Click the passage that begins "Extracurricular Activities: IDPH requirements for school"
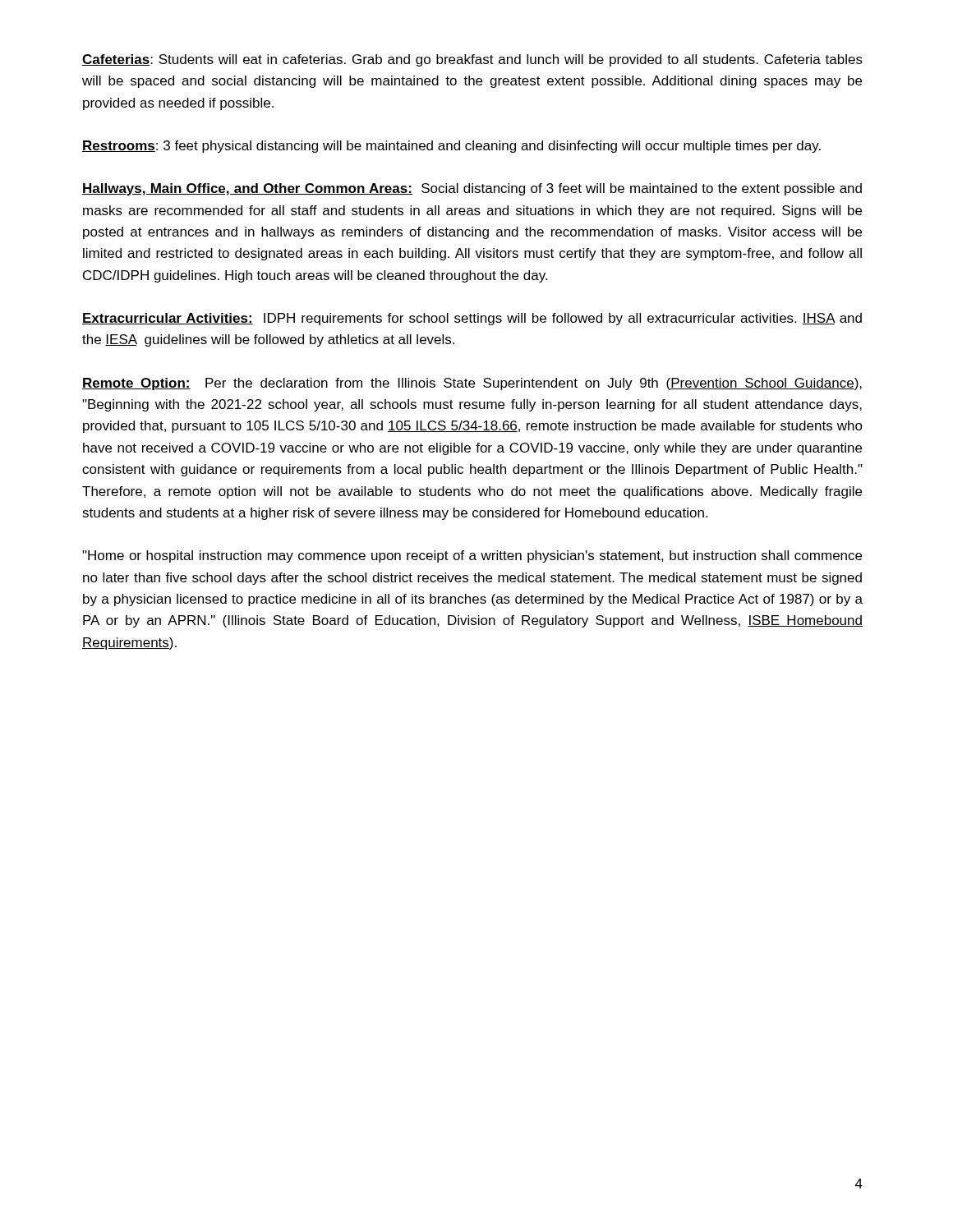953x1232 pixels. click(x=472, y=329)
